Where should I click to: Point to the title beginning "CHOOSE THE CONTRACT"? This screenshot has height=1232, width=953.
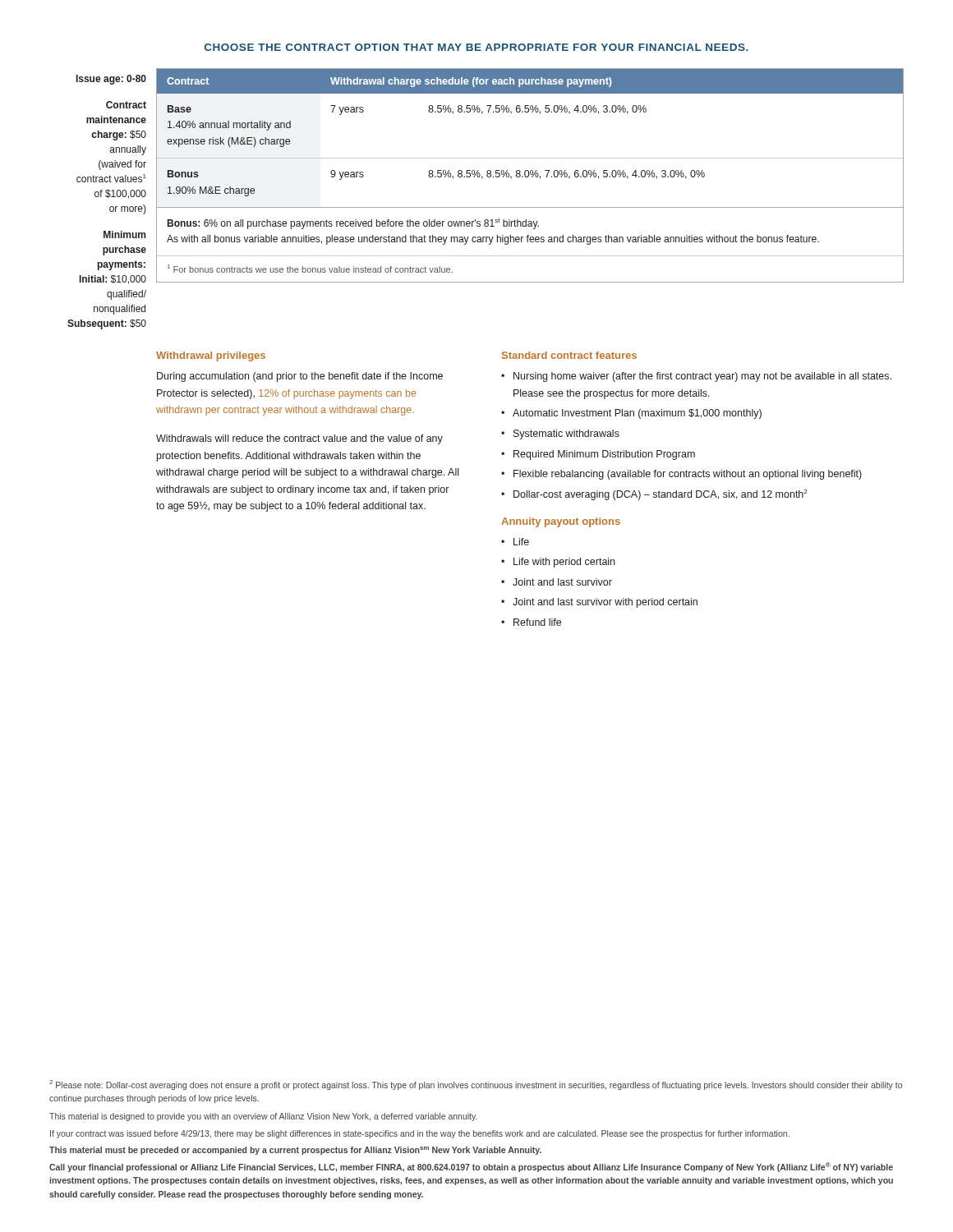pyautogui.click(x=476, y=47)
